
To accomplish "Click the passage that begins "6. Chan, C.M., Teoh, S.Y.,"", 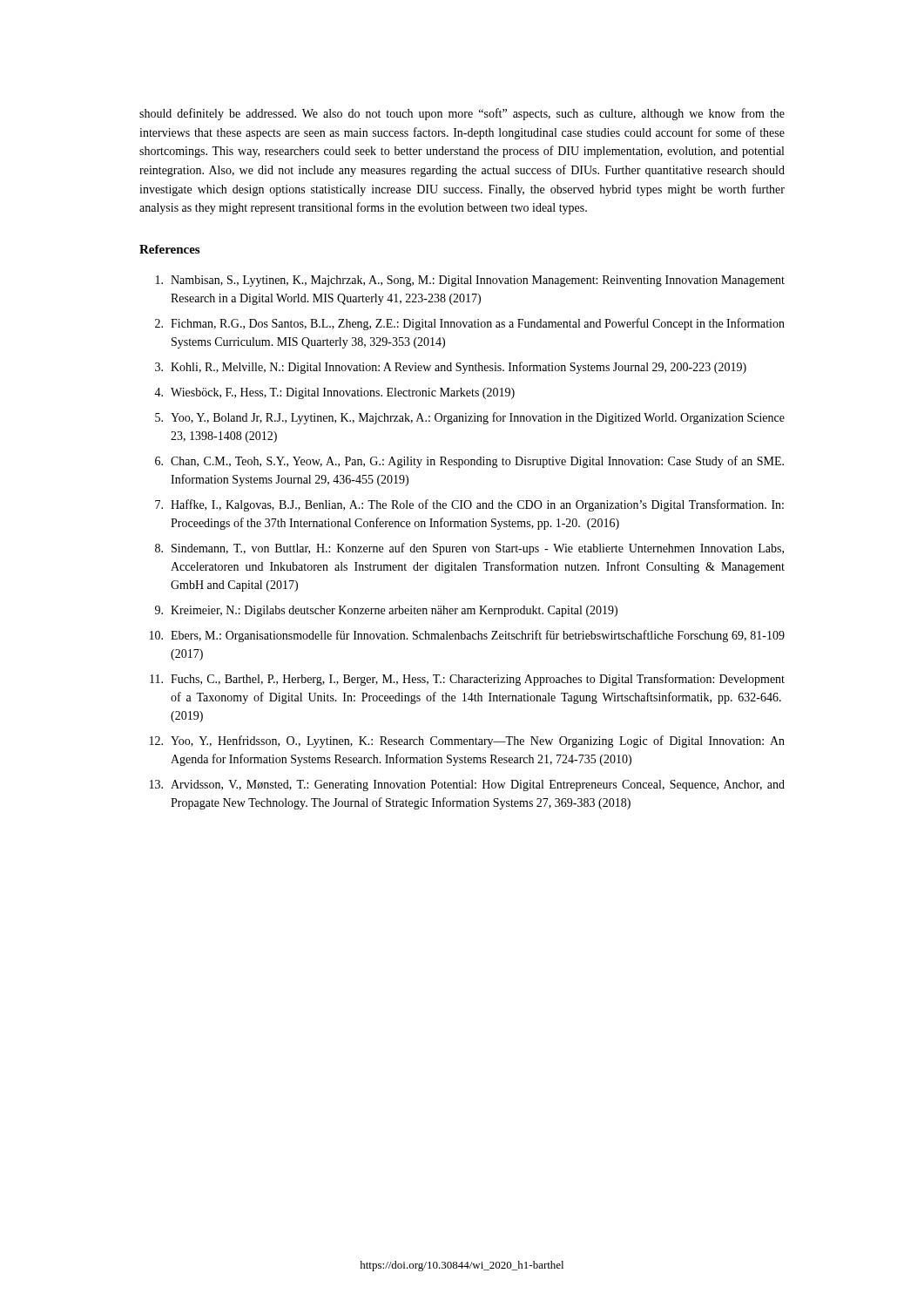I will coord(462,471).
